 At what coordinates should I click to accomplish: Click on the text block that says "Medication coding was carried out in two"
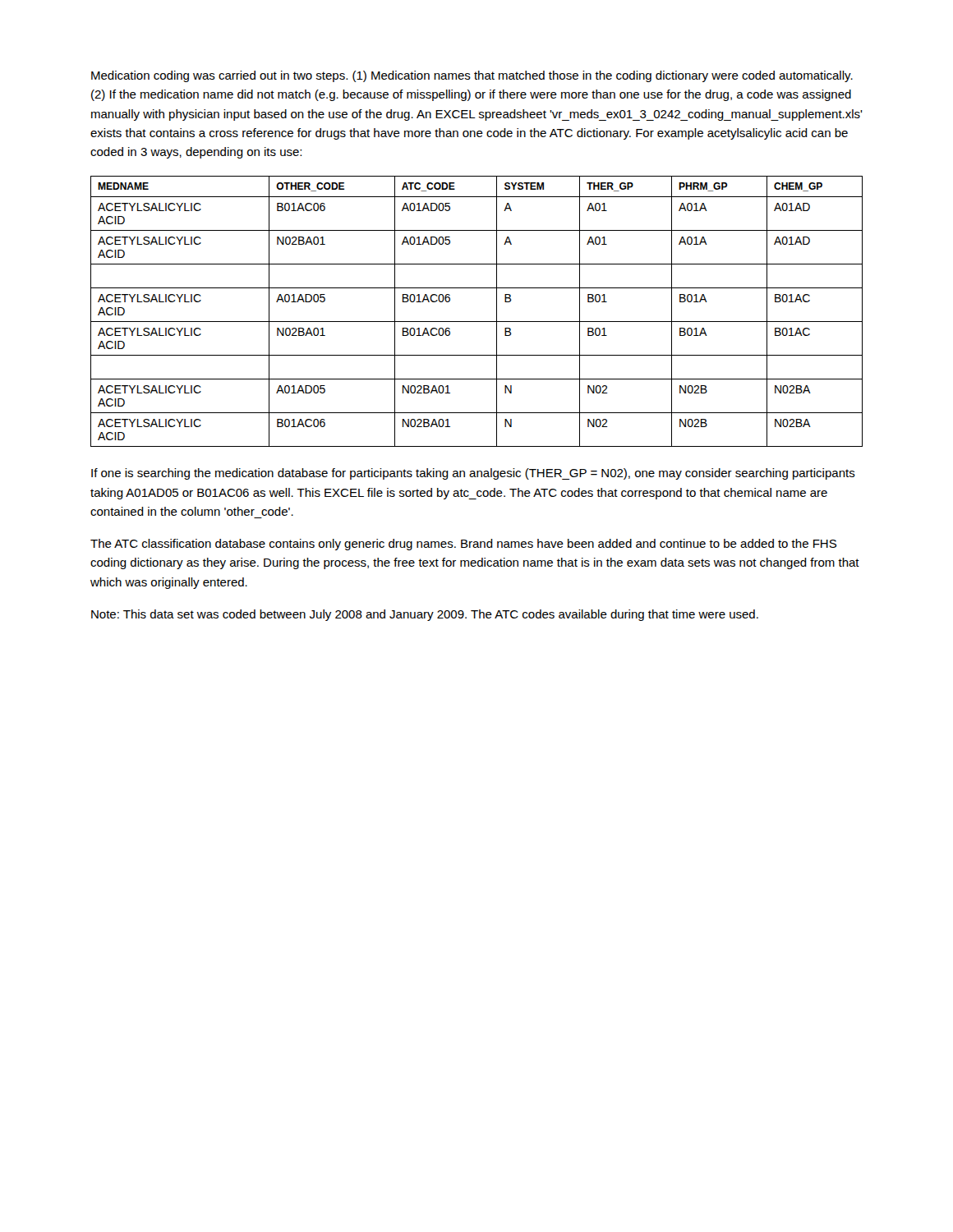point(476,113)
